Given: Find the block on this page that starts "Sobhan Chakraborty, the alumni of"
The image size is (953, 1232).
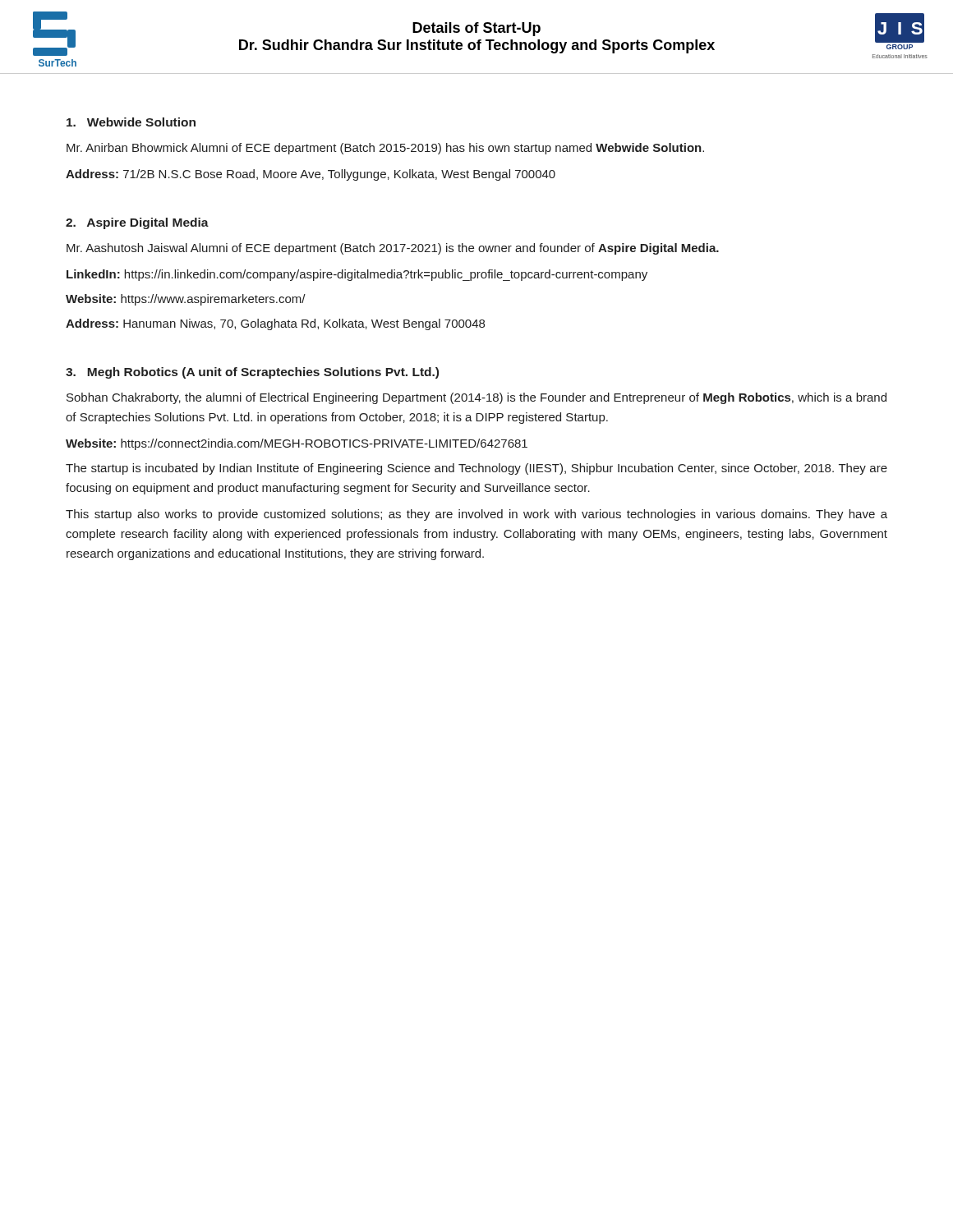Looking at the screenshot, I should (x=476, y=407).
